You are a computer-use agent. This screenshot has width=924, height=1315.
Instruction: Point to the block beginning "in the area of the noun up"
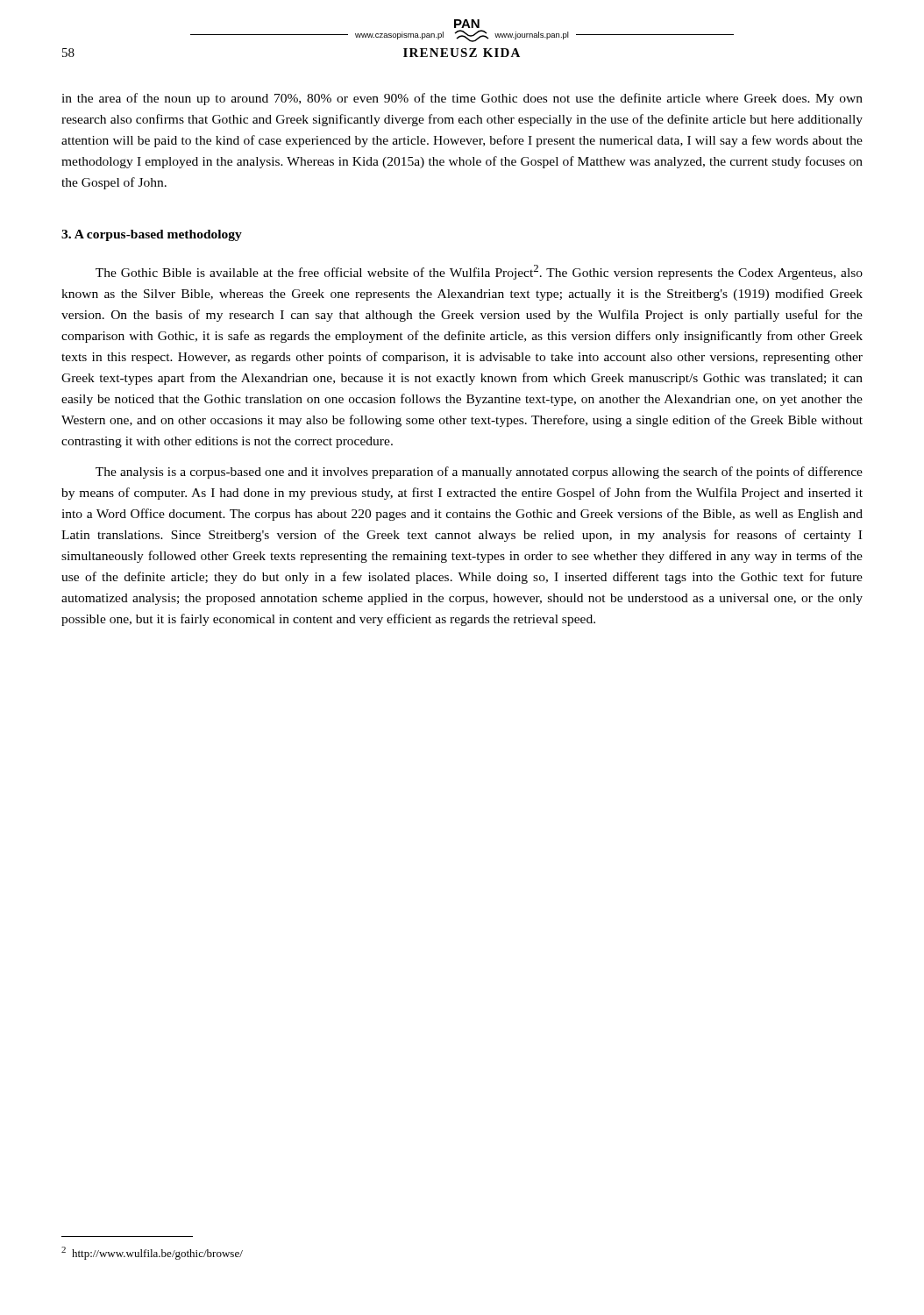[462, 140]
